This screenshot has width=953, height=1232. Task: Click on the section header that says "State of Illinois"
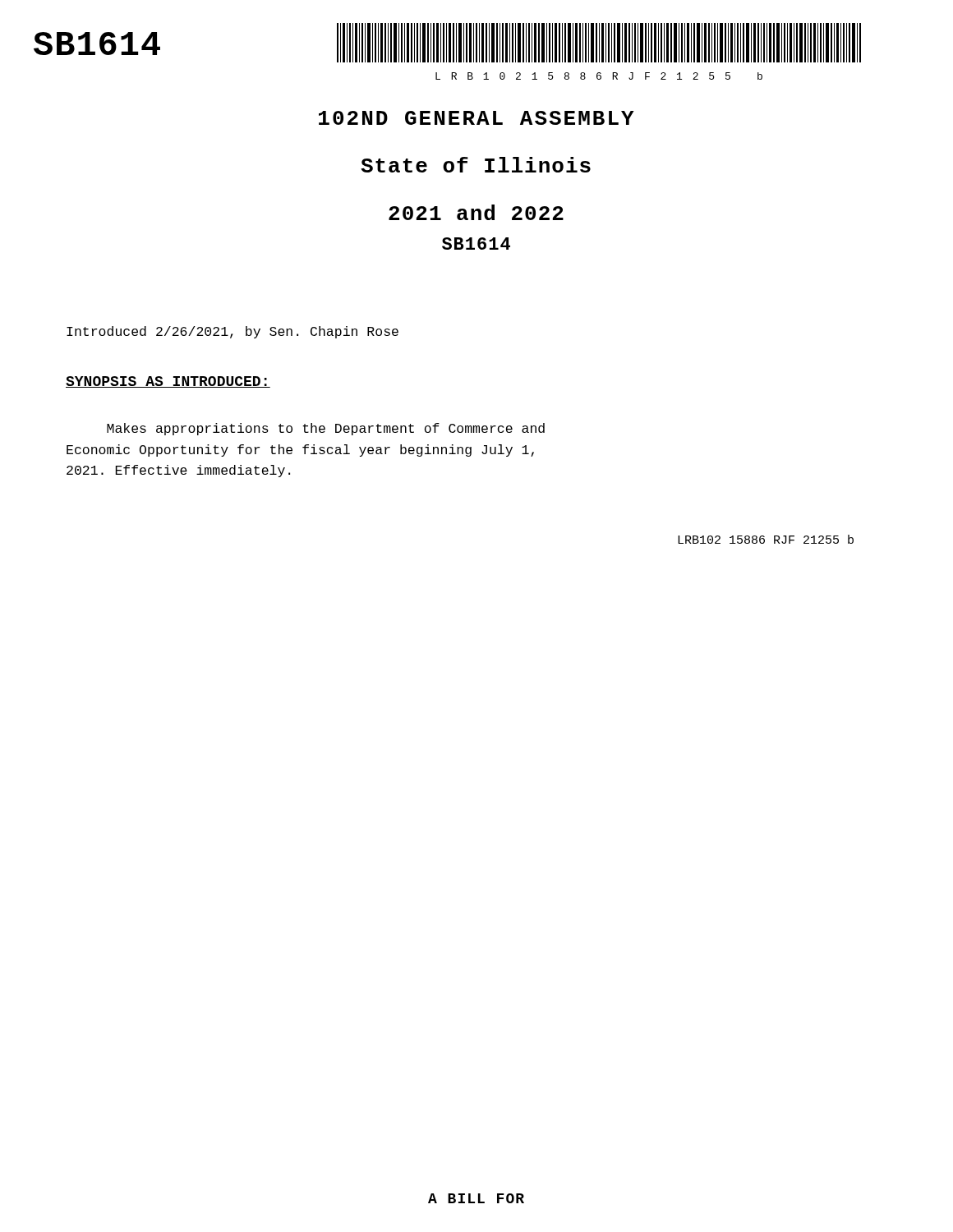(476, 167)
